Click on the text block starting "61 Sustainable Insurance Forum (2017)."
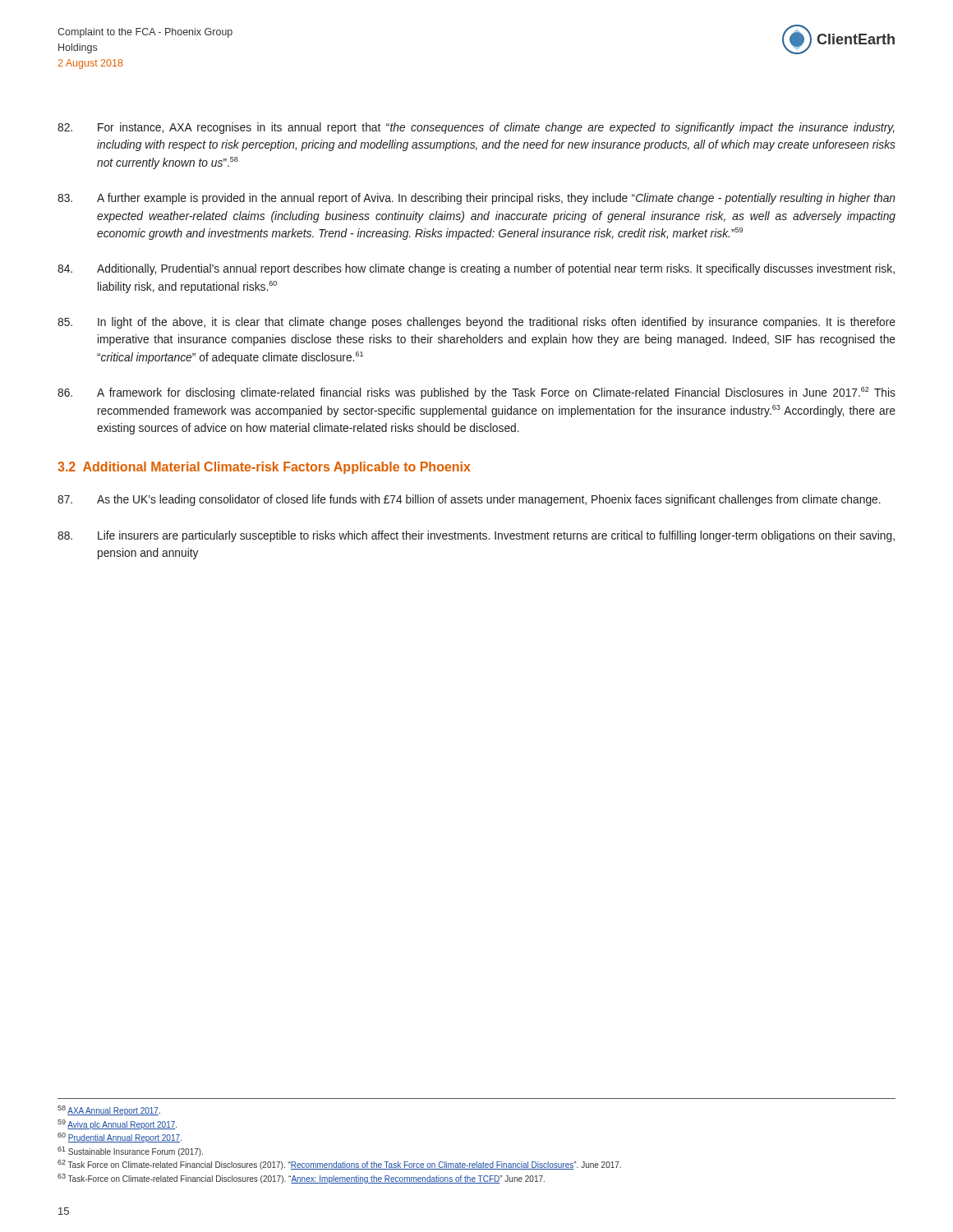 [x=131, y=1151]
